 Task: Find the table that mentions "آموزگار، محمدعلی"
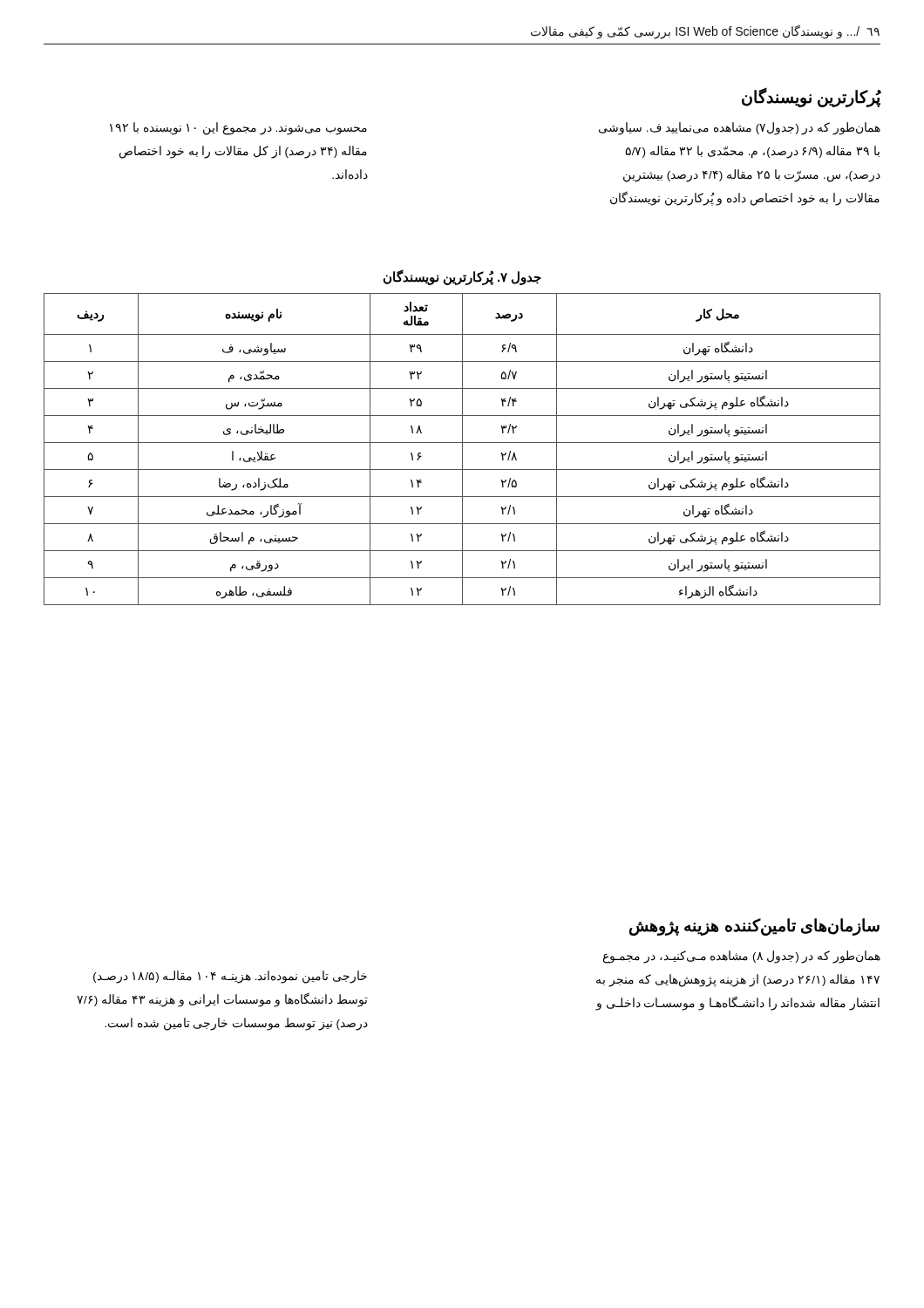pos(462,449)
